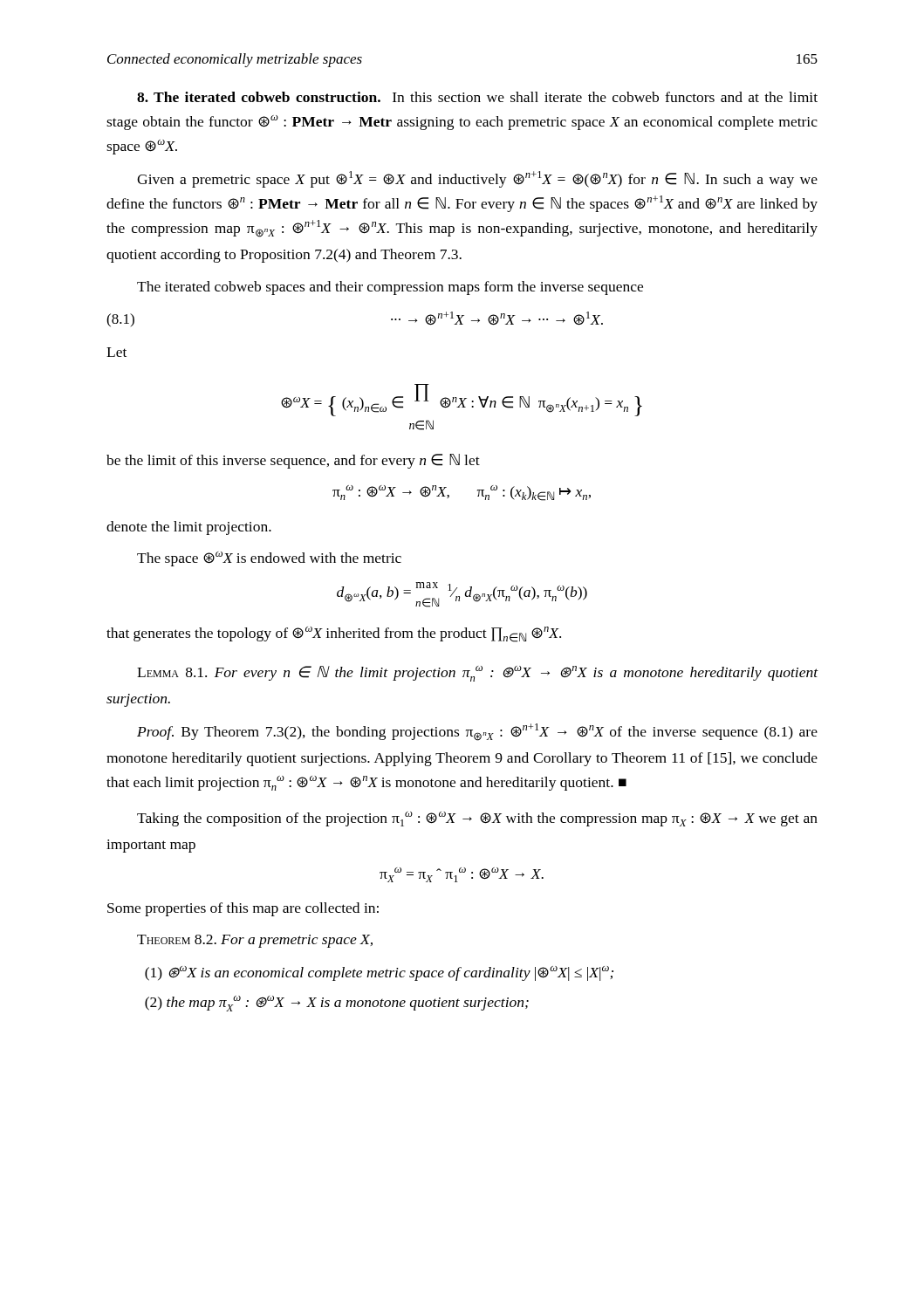Find the block starting "denote the limit"
924x1309 pixels.
click(x=189, y=528)
